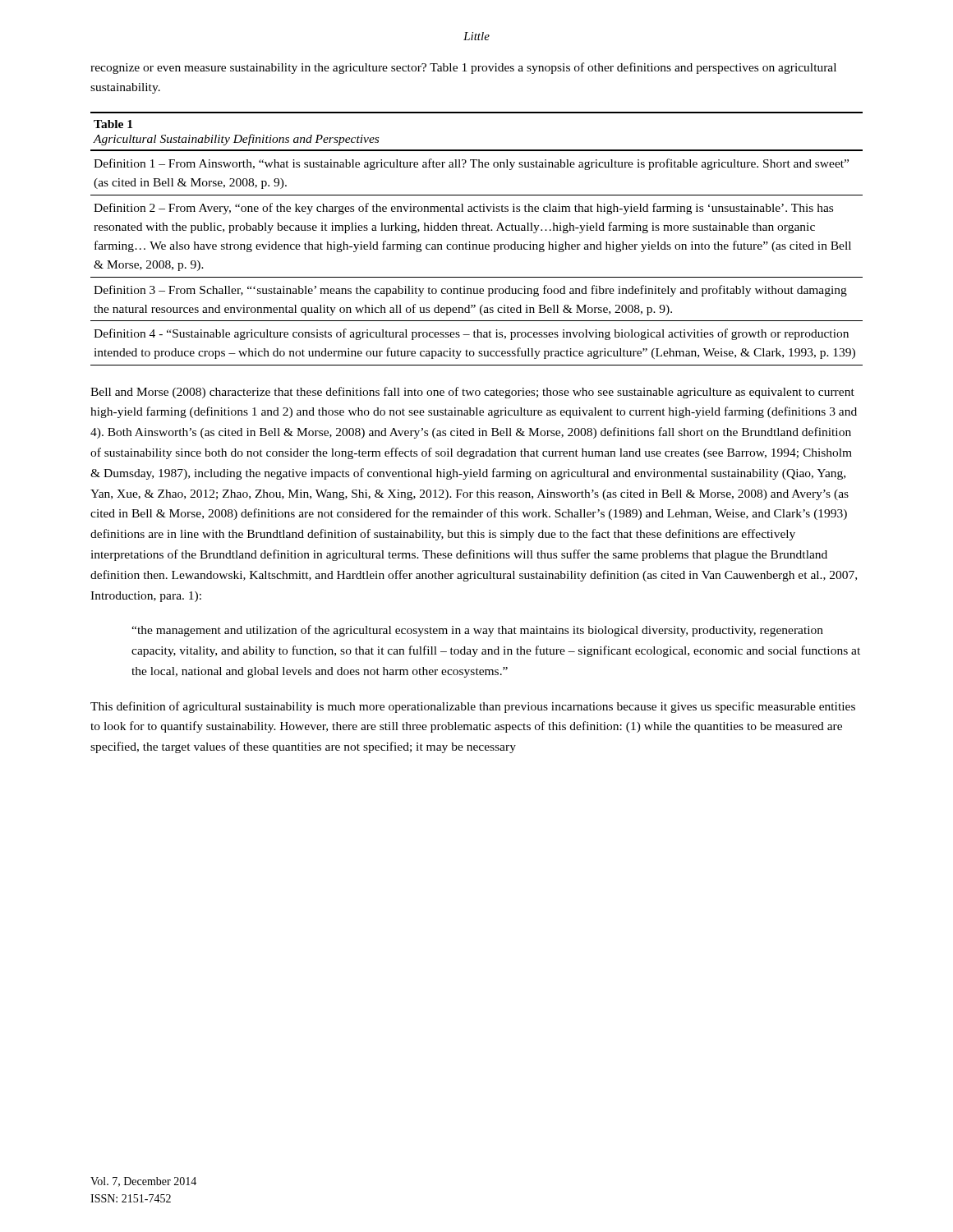Locate the table with the text "Definition 1 – From"
This screenshot has height=1232, width=953.
(476, 238)
